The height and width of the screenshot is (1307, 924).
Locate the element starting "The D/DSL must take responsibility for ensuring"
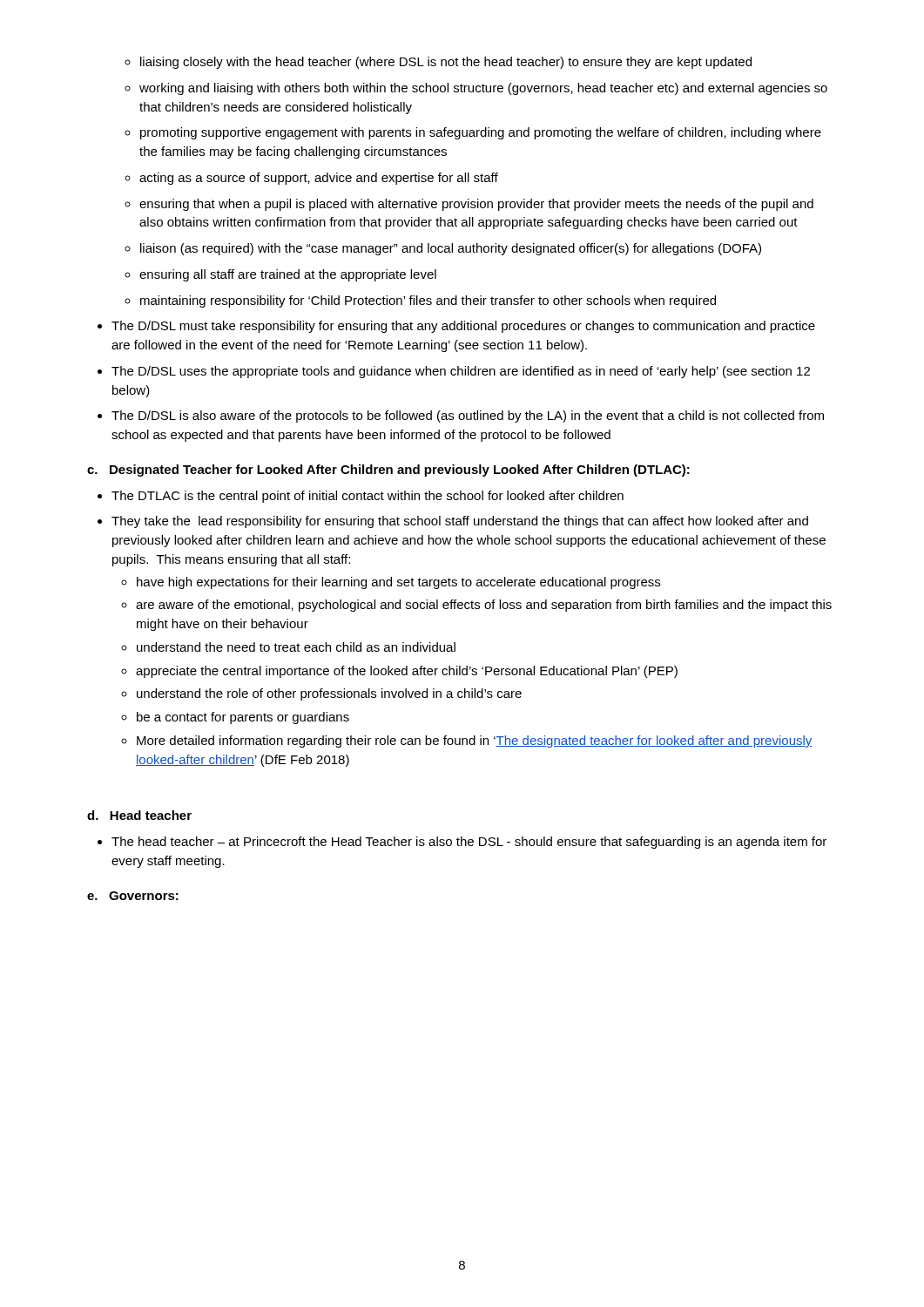click(462, 336)
